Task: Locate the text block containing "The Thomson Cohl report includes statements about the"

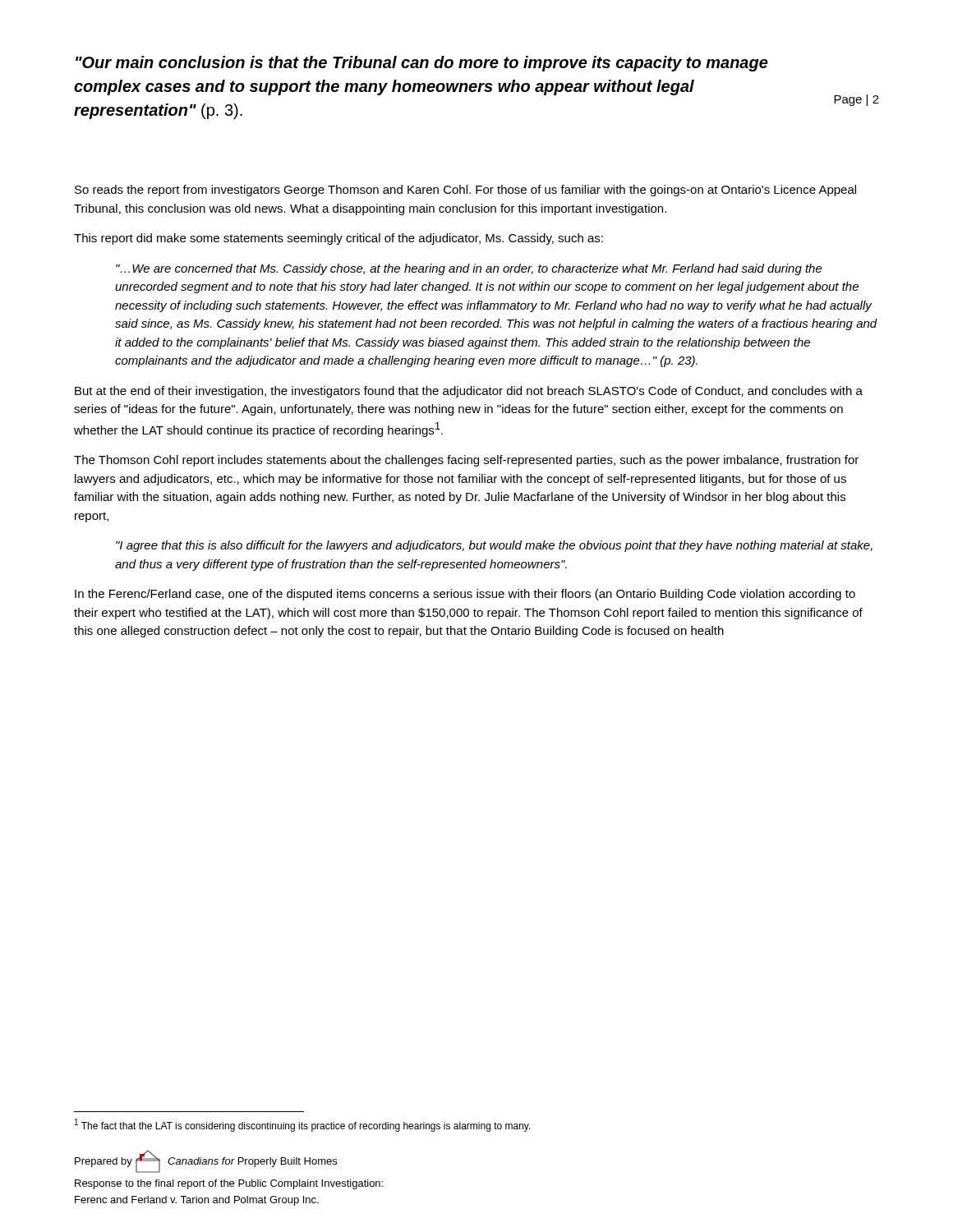Action: [466, 487]
